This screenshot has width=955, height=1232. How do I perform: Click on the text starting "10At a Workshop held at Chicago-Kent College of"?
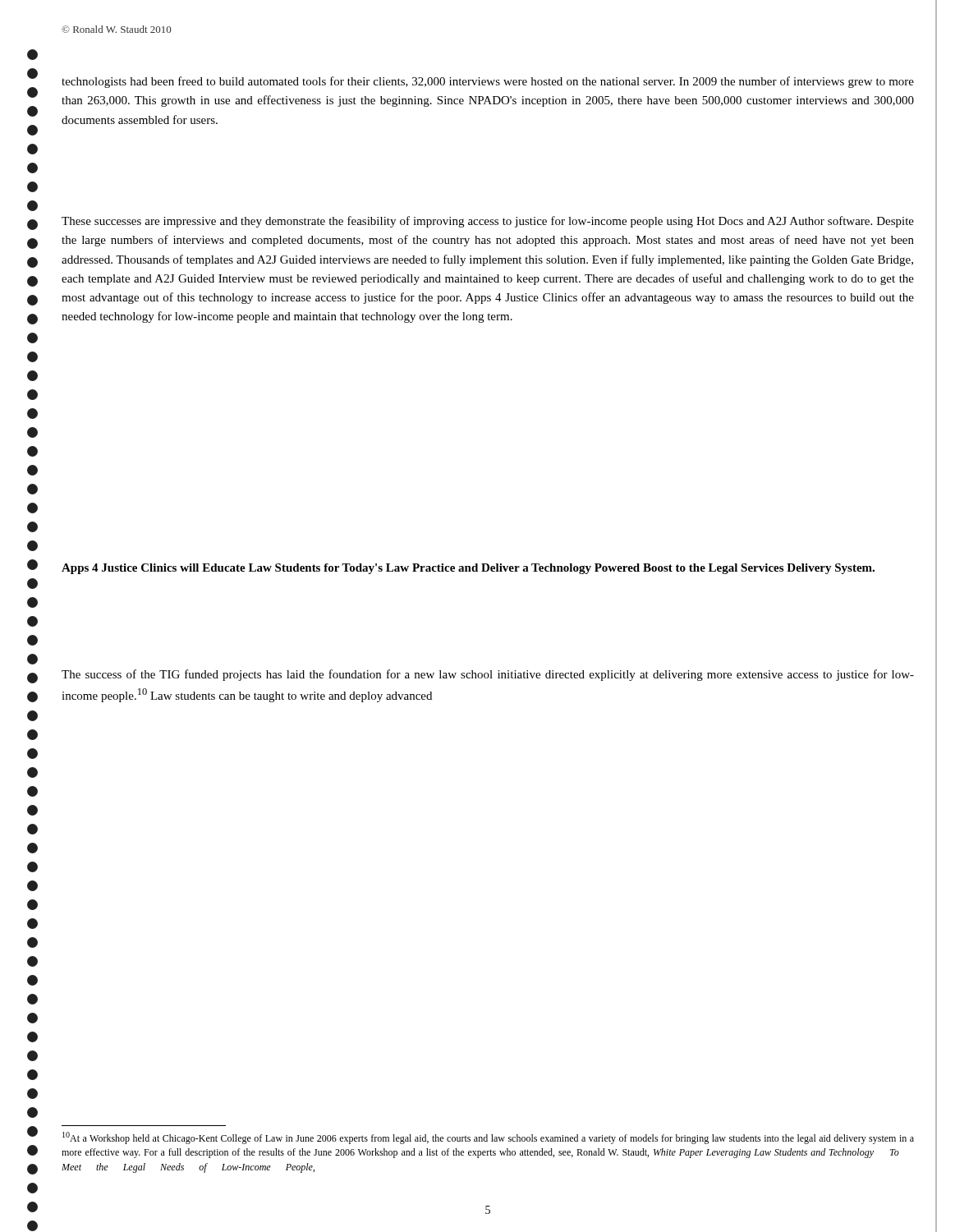488,1150
